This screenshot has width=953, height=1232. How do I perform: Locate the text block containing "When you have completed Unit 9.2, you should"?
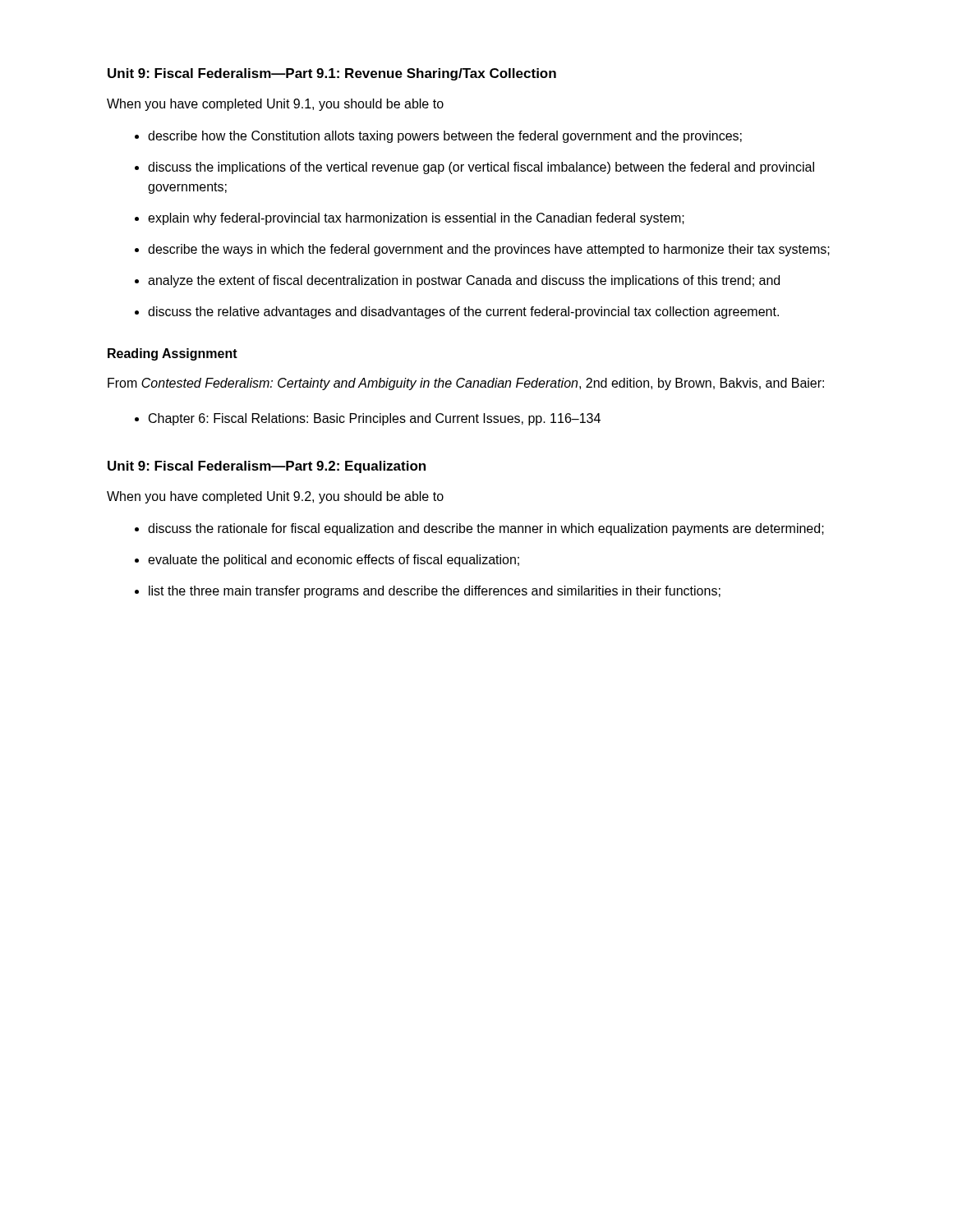(275, 497)
